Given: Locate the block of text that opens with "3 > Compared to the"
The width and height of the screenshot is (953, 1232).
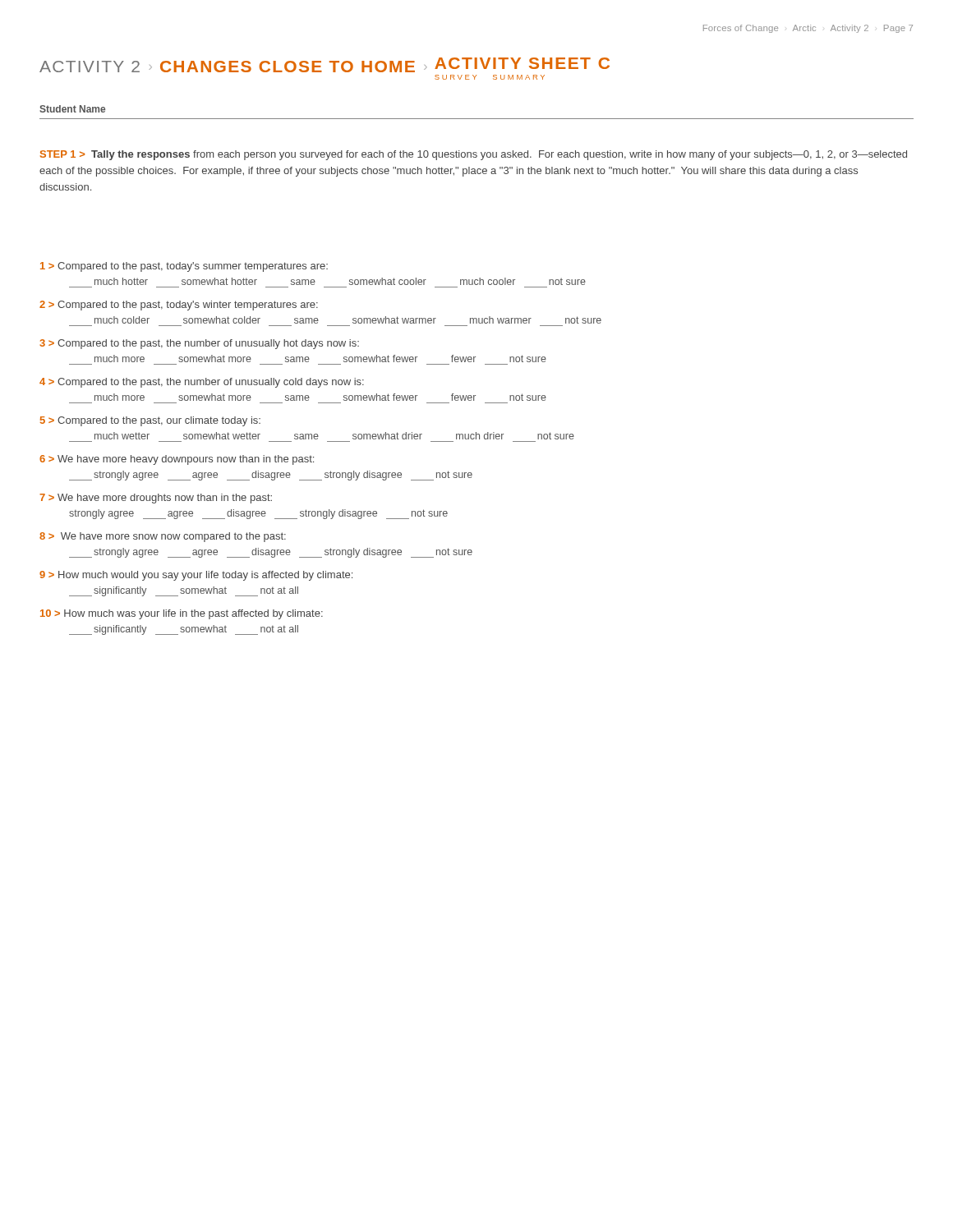Looking at the screenshot, I should point(476,351).
